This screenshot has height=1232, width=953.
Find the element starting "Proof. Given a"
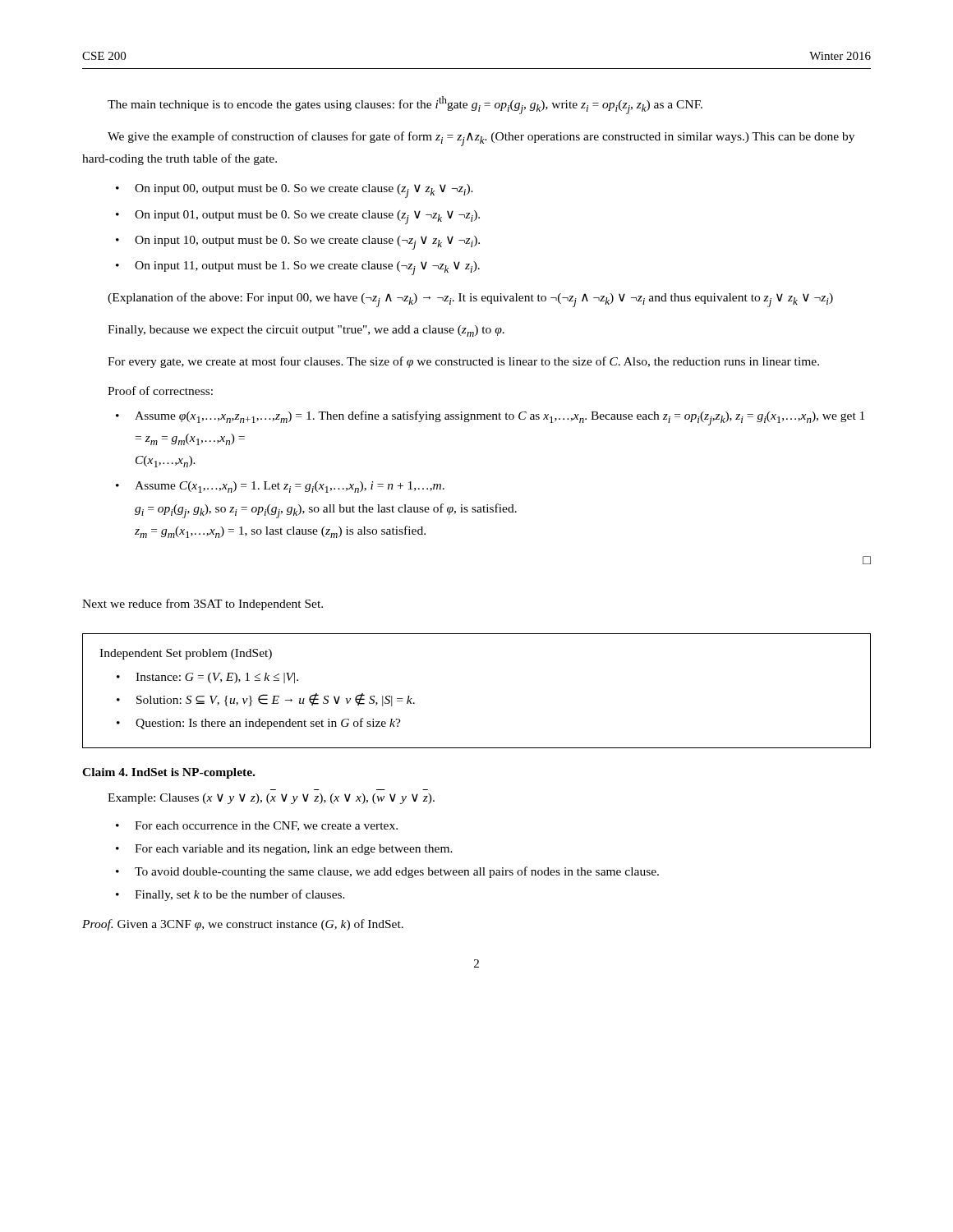click(243, 923)
